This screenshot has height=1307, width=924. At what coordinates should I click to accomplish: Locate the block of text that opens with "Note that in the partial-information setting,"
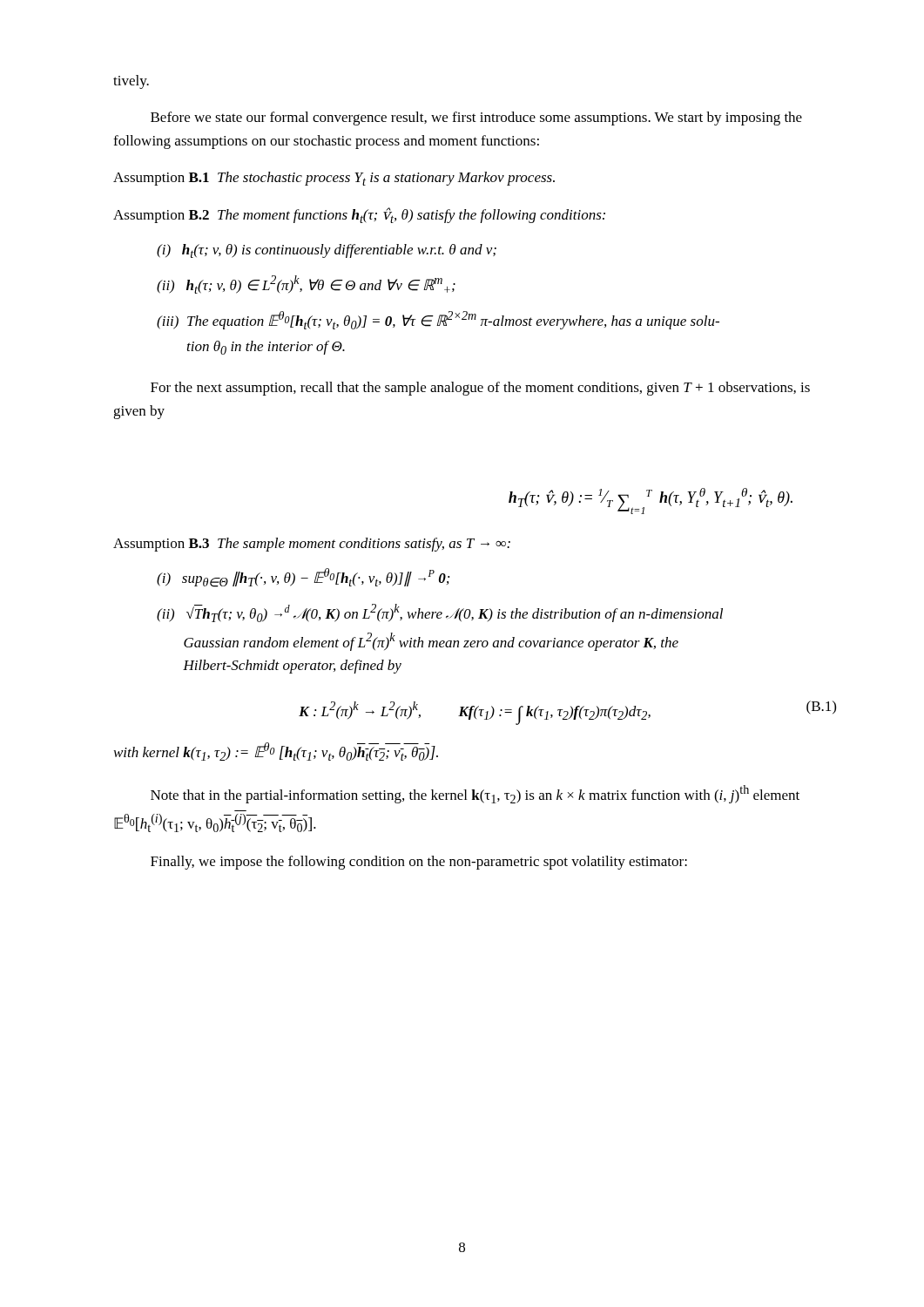tap(456, 809)
